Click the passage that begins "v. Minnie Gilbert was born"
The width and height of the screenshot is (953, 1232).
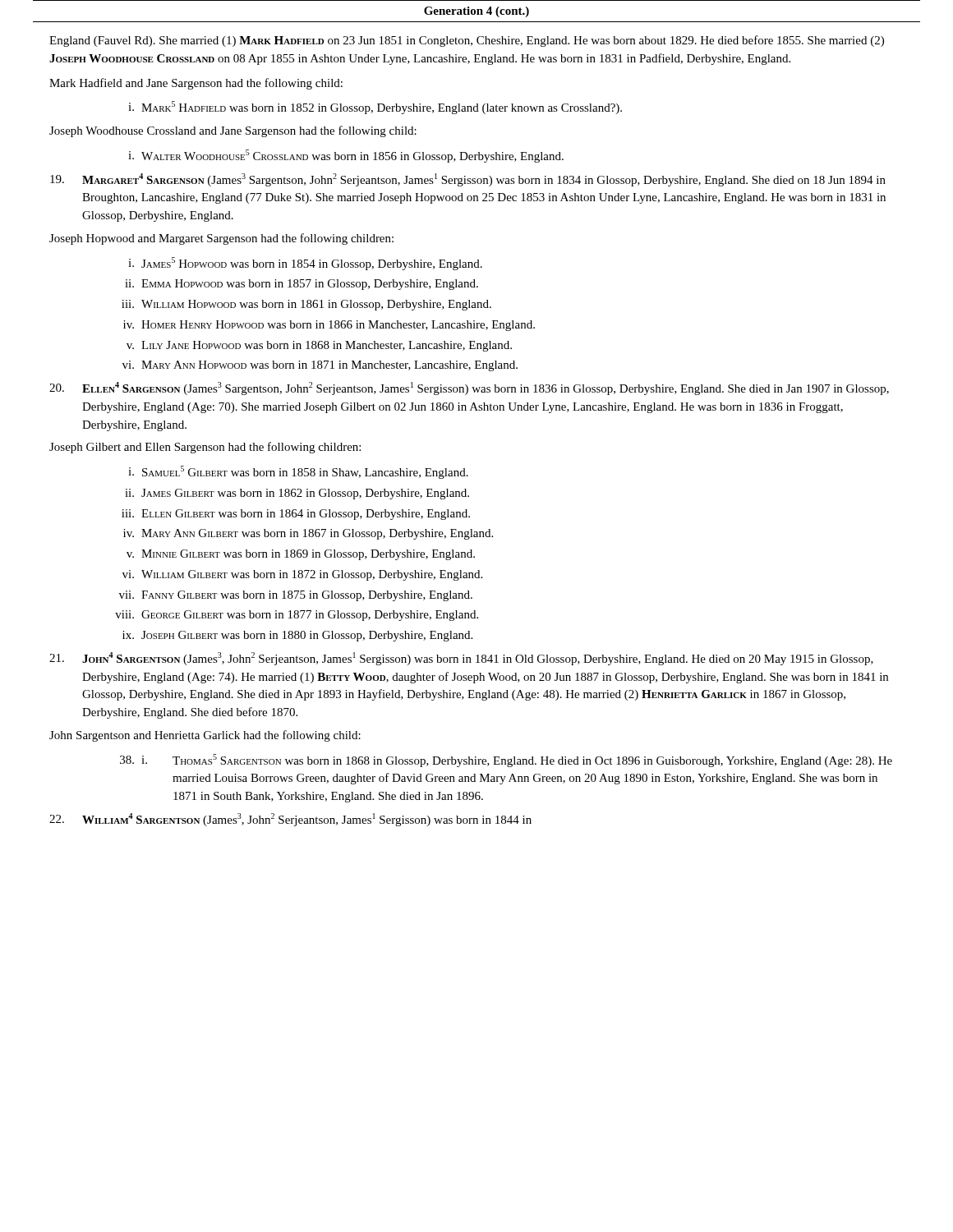[x=301, y=555]
